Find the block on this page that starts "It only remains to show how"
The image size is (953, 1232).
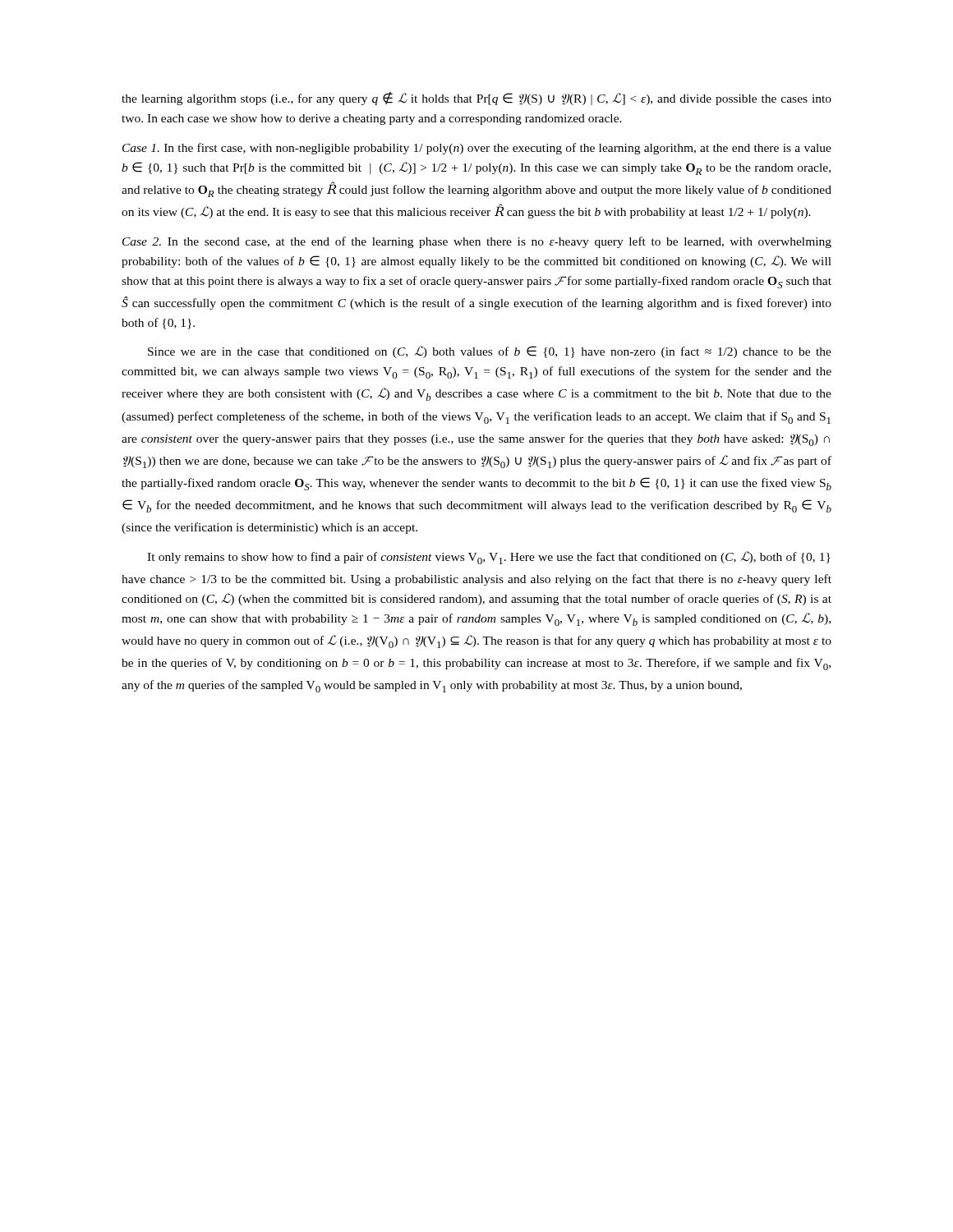[x=476, y=622]
